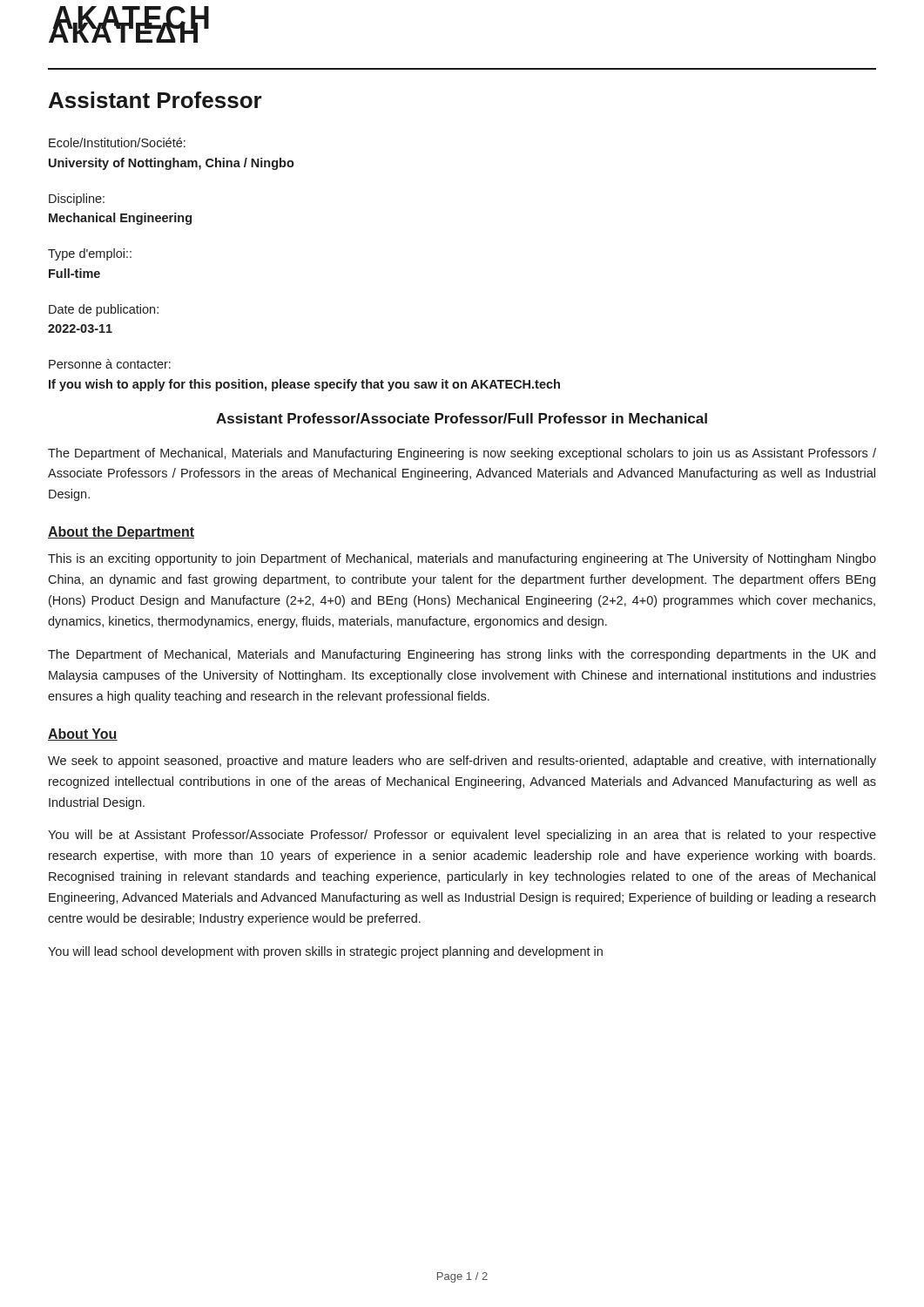The image size is (924, 1307).
Task: Select the text block containing "You will lead school development with proven skills"
Action: [326, 952]
